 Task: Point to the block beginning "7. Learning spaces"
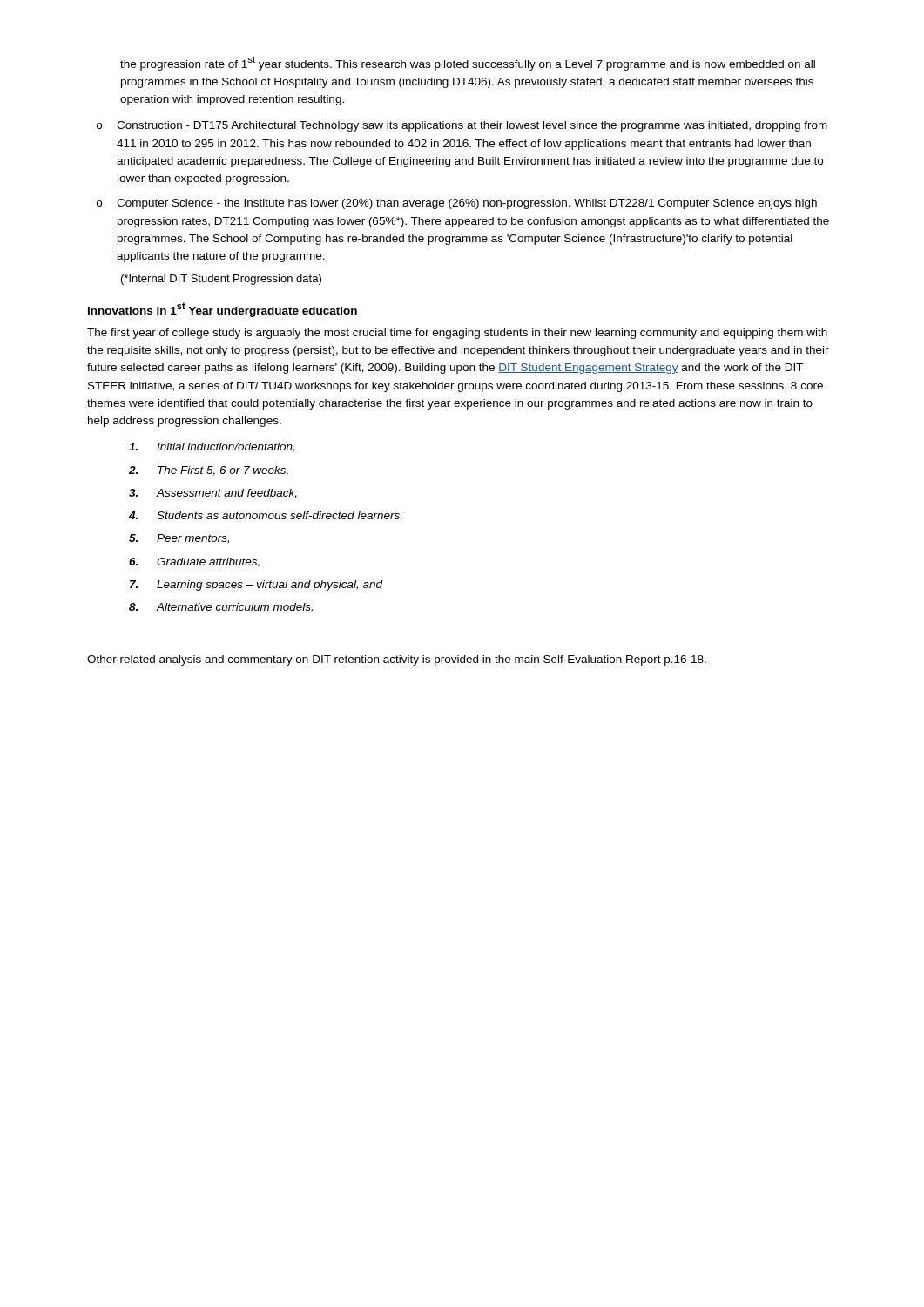256,585
